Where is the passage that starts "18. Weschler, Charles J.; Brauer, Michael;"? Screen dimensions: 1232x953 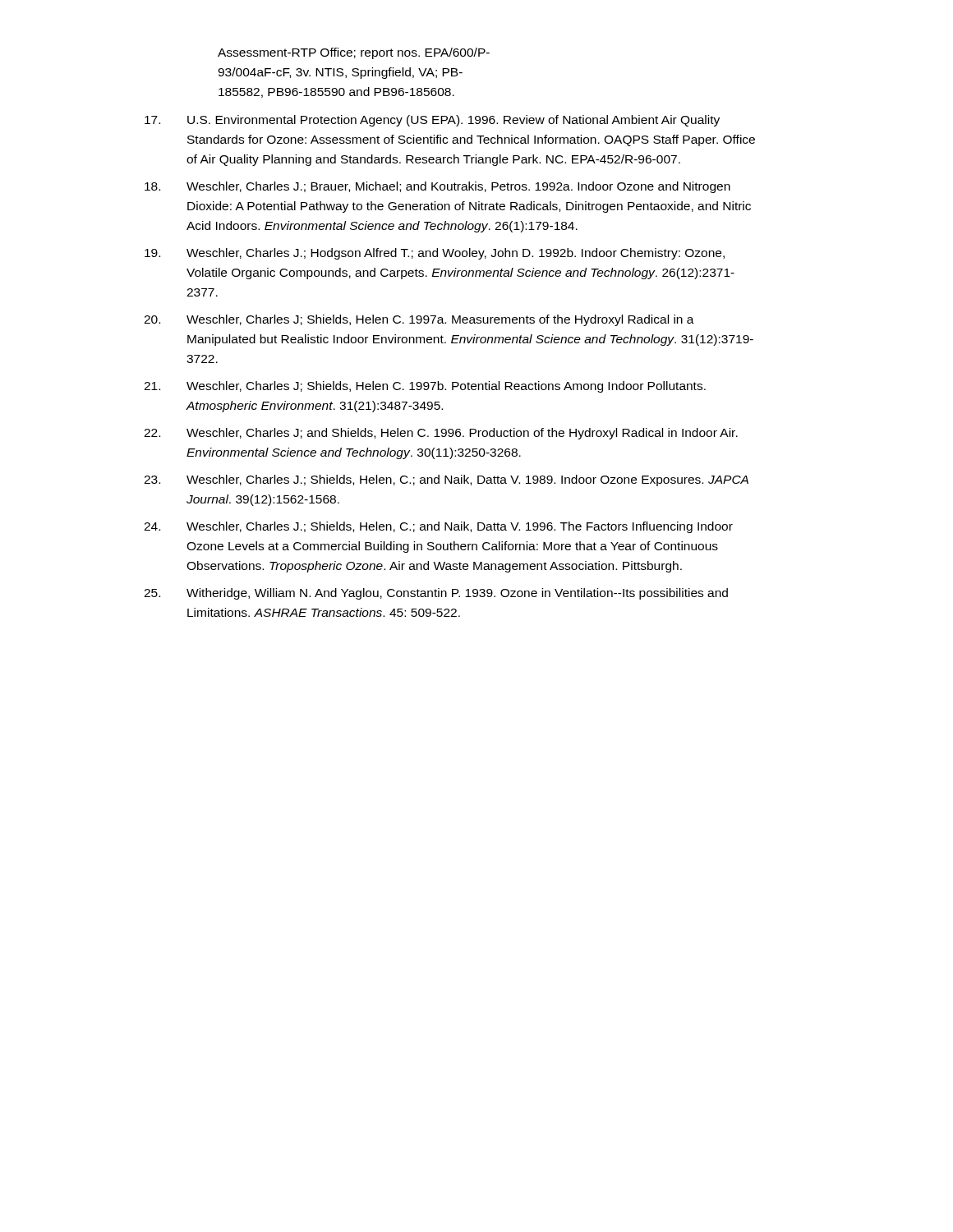tap(452, 206)
